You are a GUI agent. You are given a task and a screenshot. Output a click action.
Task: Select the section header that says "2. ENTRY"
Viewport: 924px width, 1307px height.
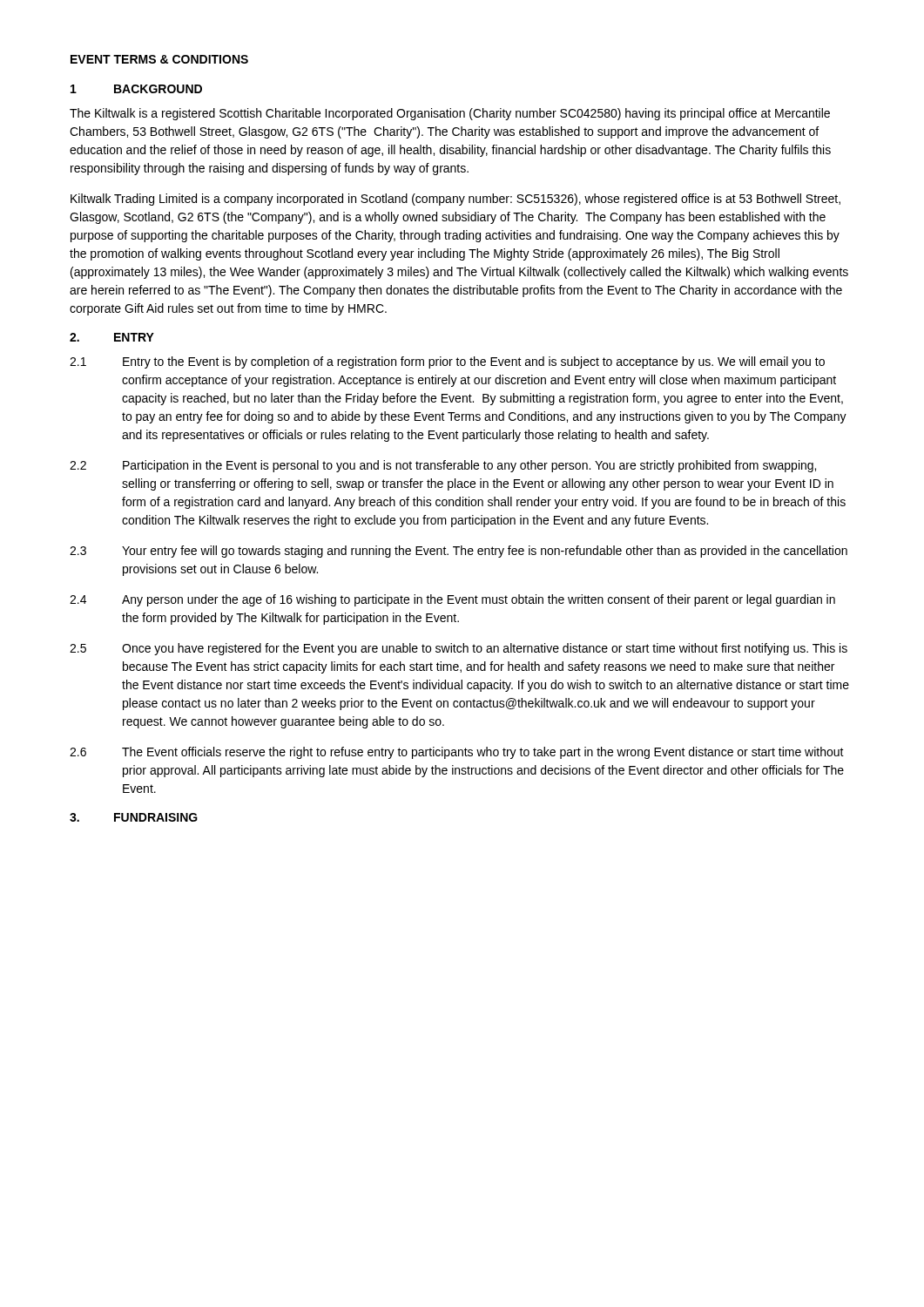coord(112,337)
